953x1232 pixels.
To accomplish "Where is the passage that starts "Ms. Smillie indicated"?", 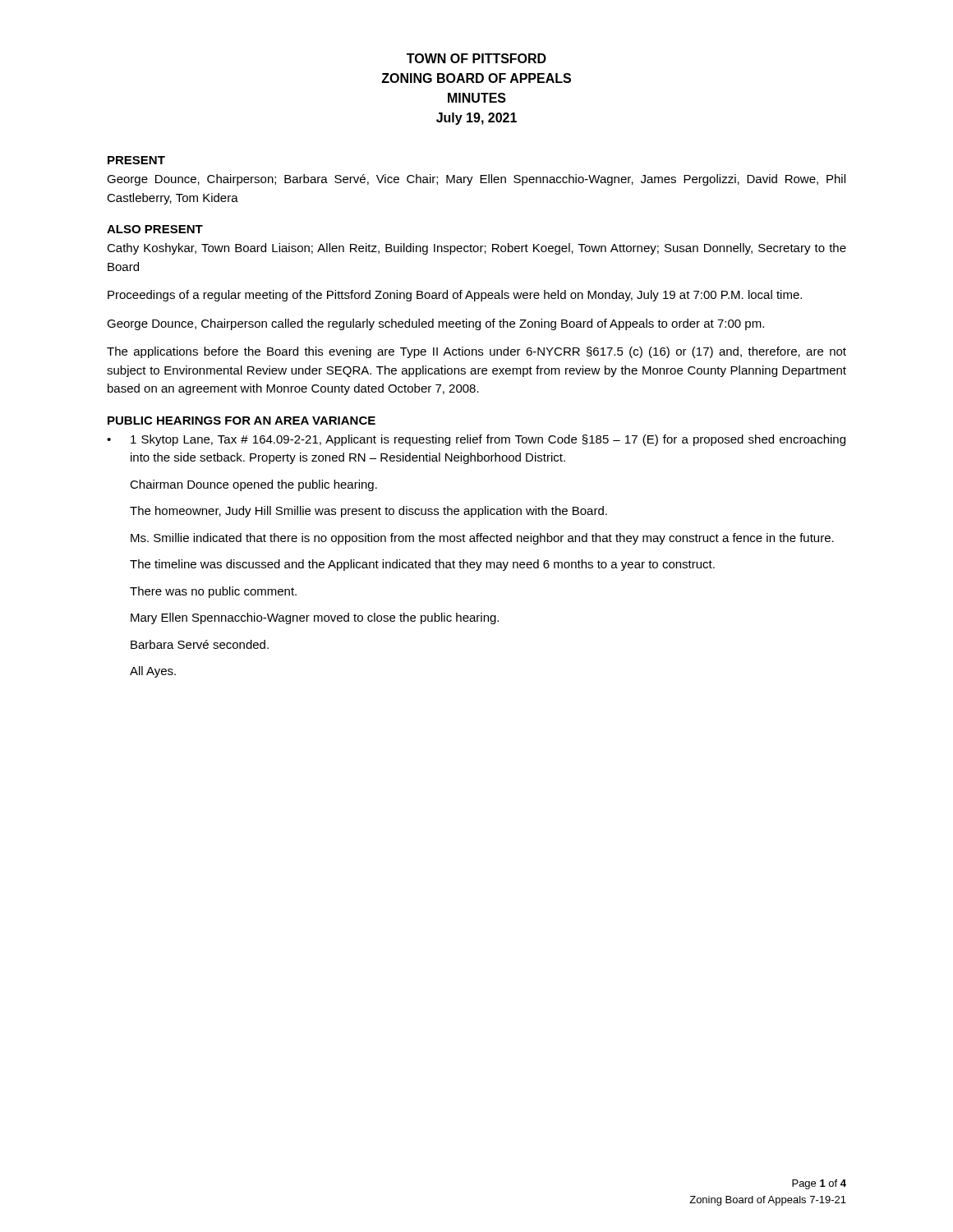I will point(482,537).
